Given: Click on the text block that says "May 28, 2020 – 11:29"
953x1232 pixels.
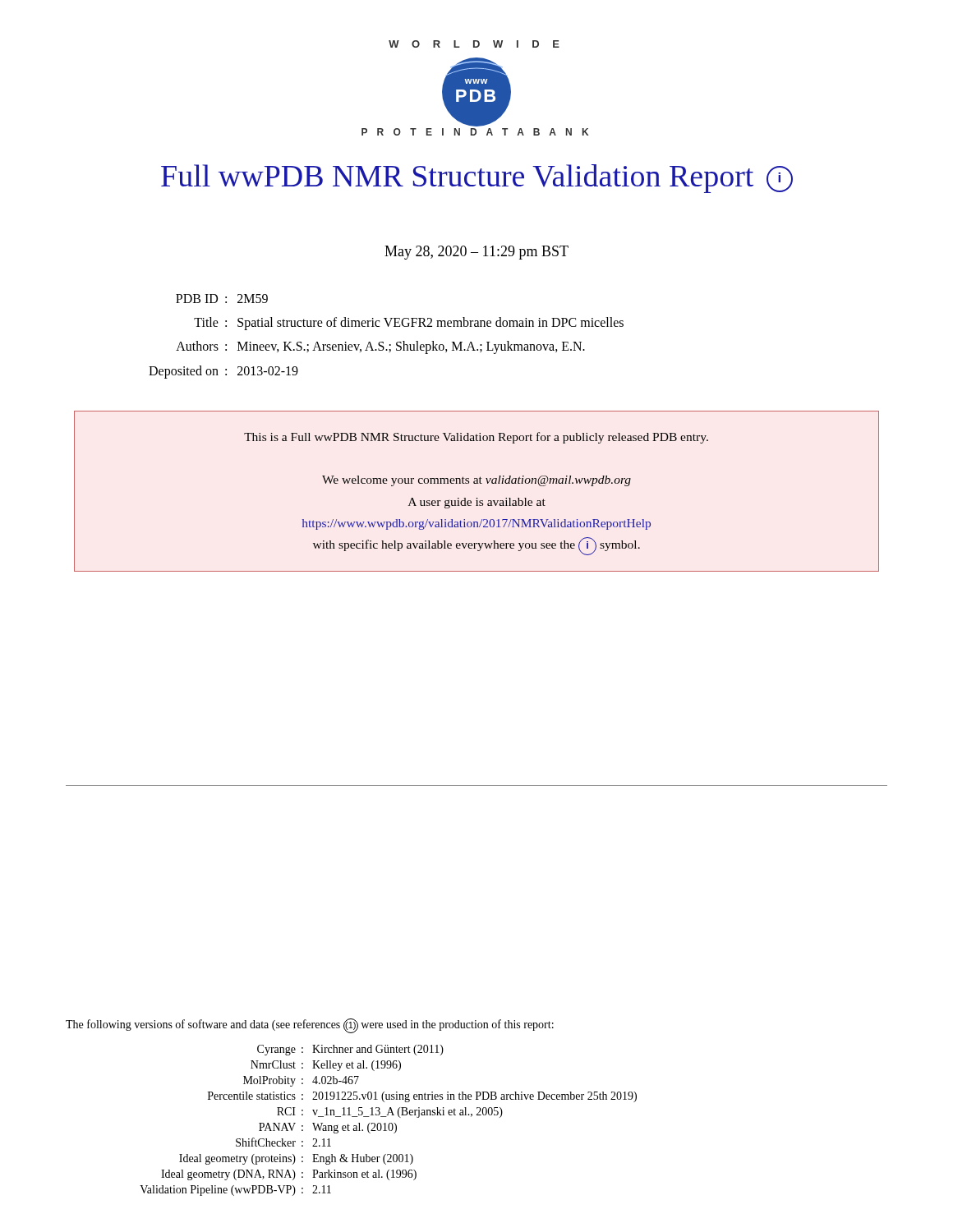Looking at the screenshot, I should [476, 251].
